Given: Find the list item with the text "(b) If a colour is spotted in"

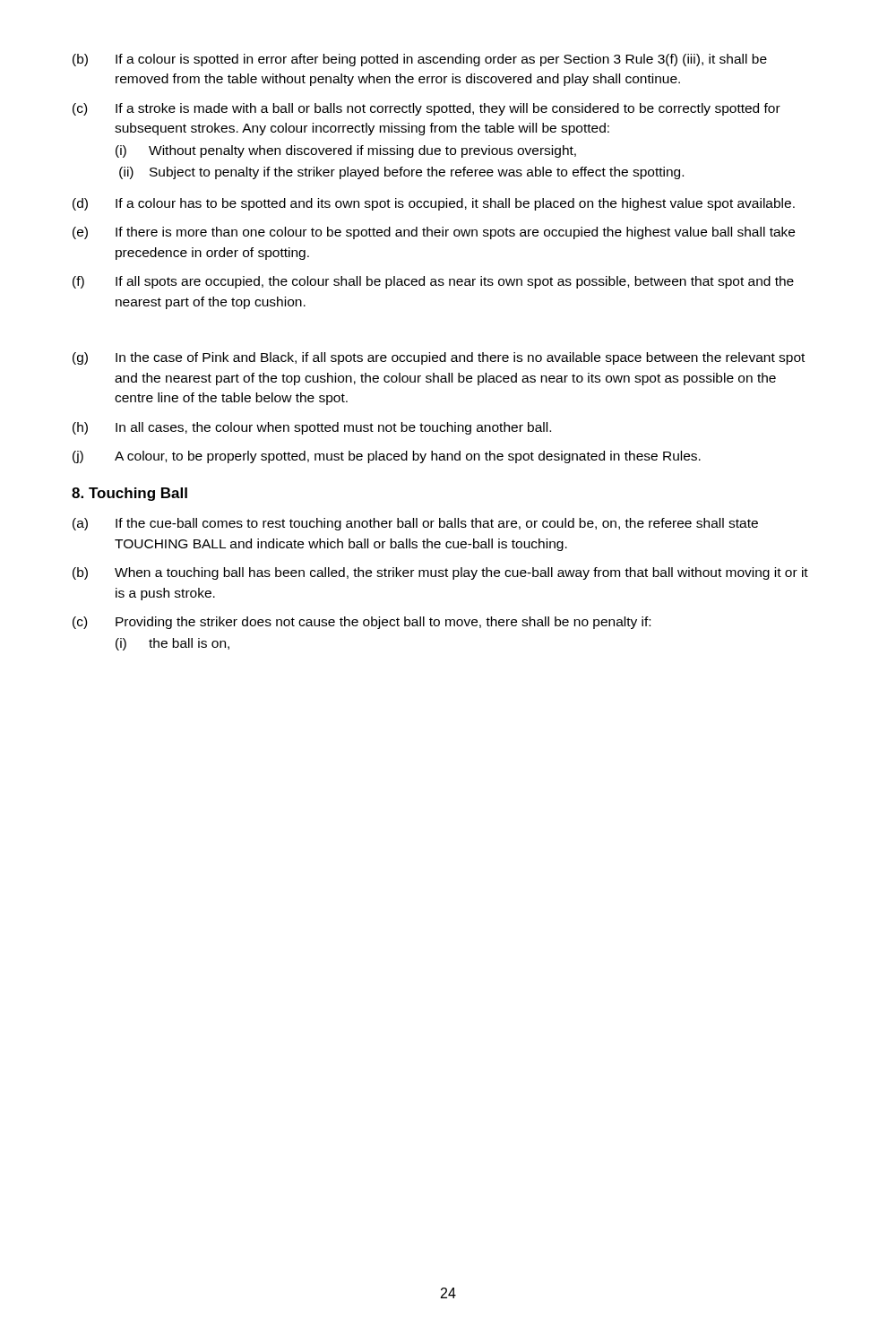Looking at the screenshot, I should (x=444, y=69).
